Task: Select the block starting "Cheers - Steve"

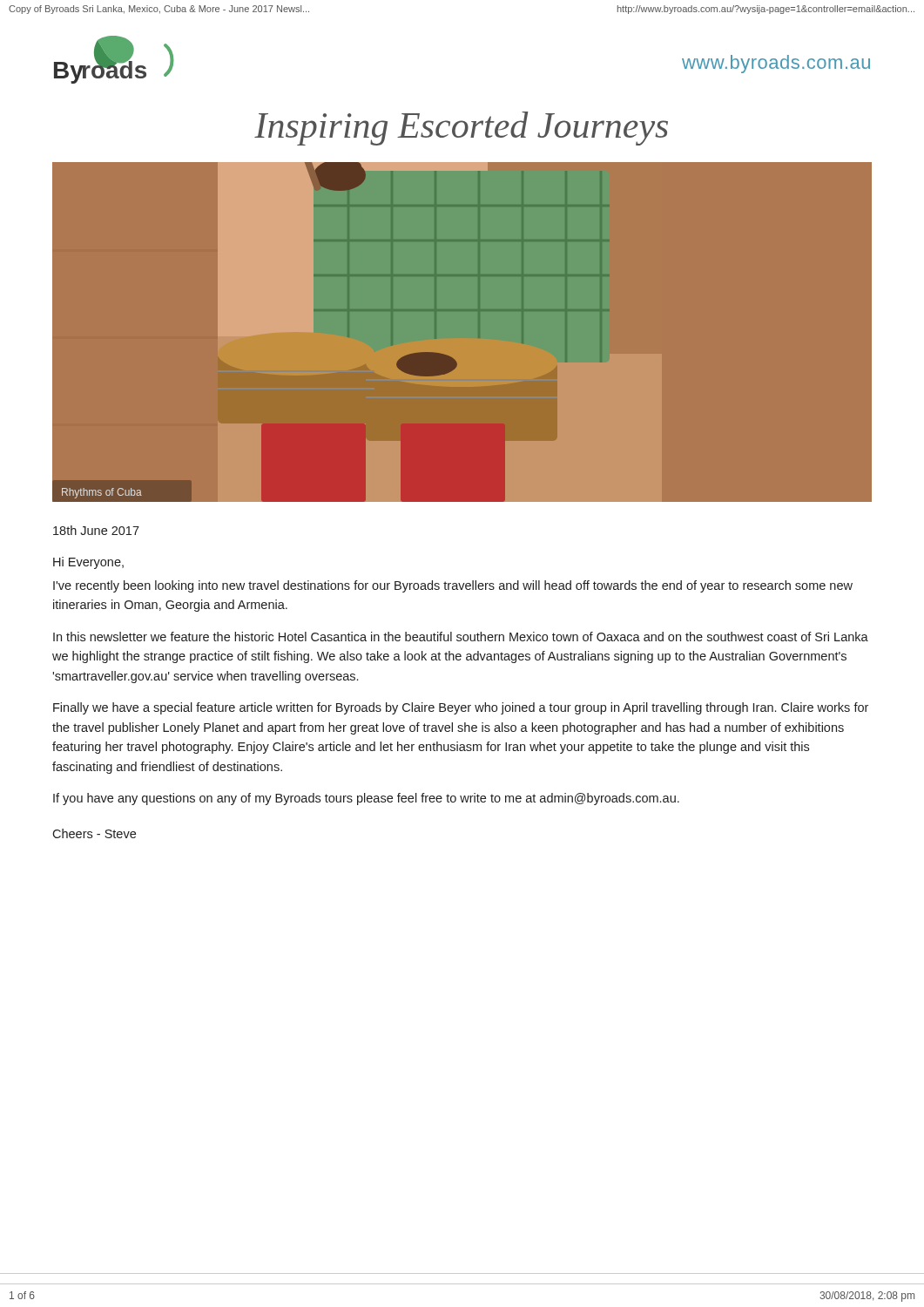Action: pyautogui.click(x=94, y=834)
